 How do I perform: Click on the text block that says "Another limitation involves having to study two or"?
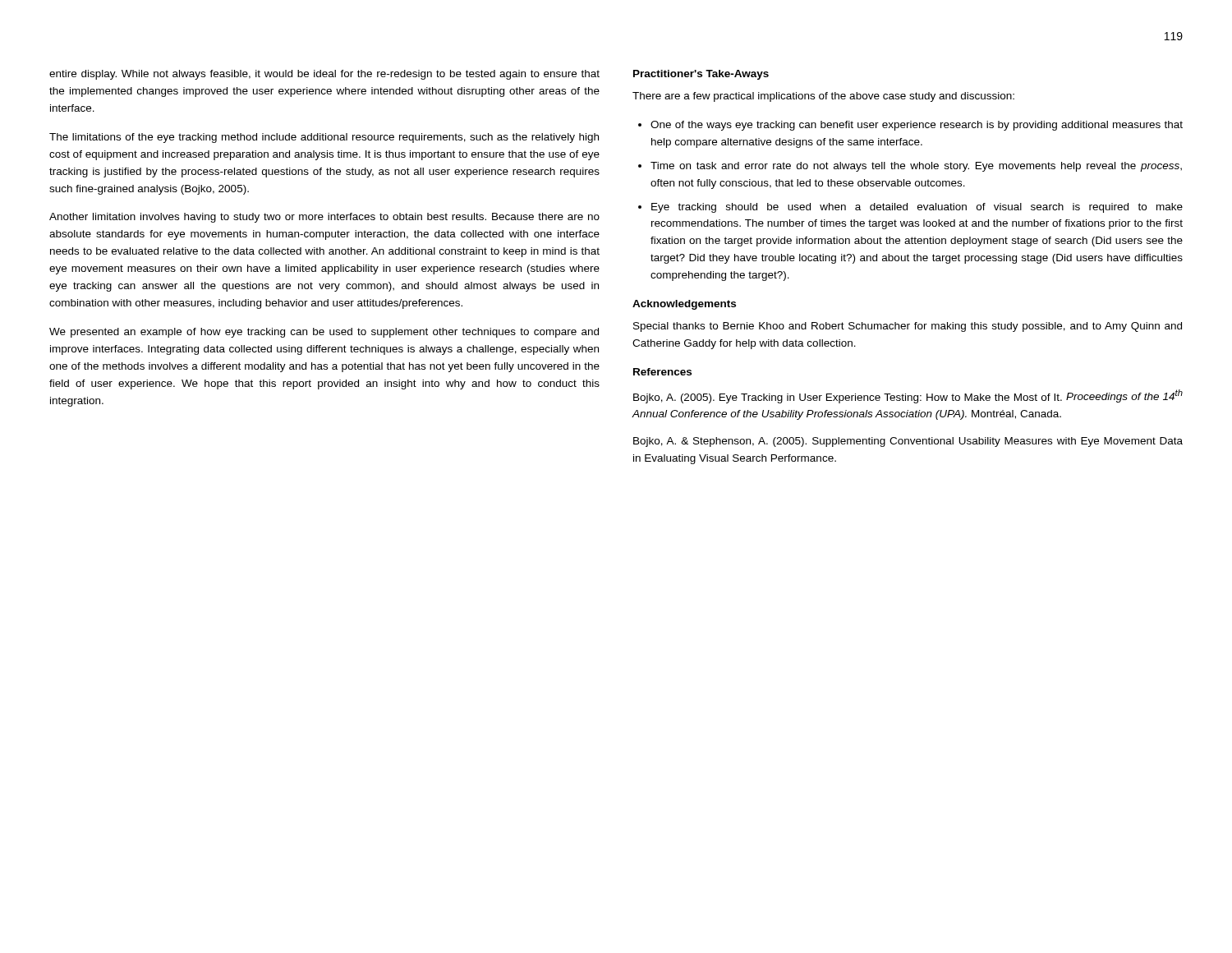[324, 260]
